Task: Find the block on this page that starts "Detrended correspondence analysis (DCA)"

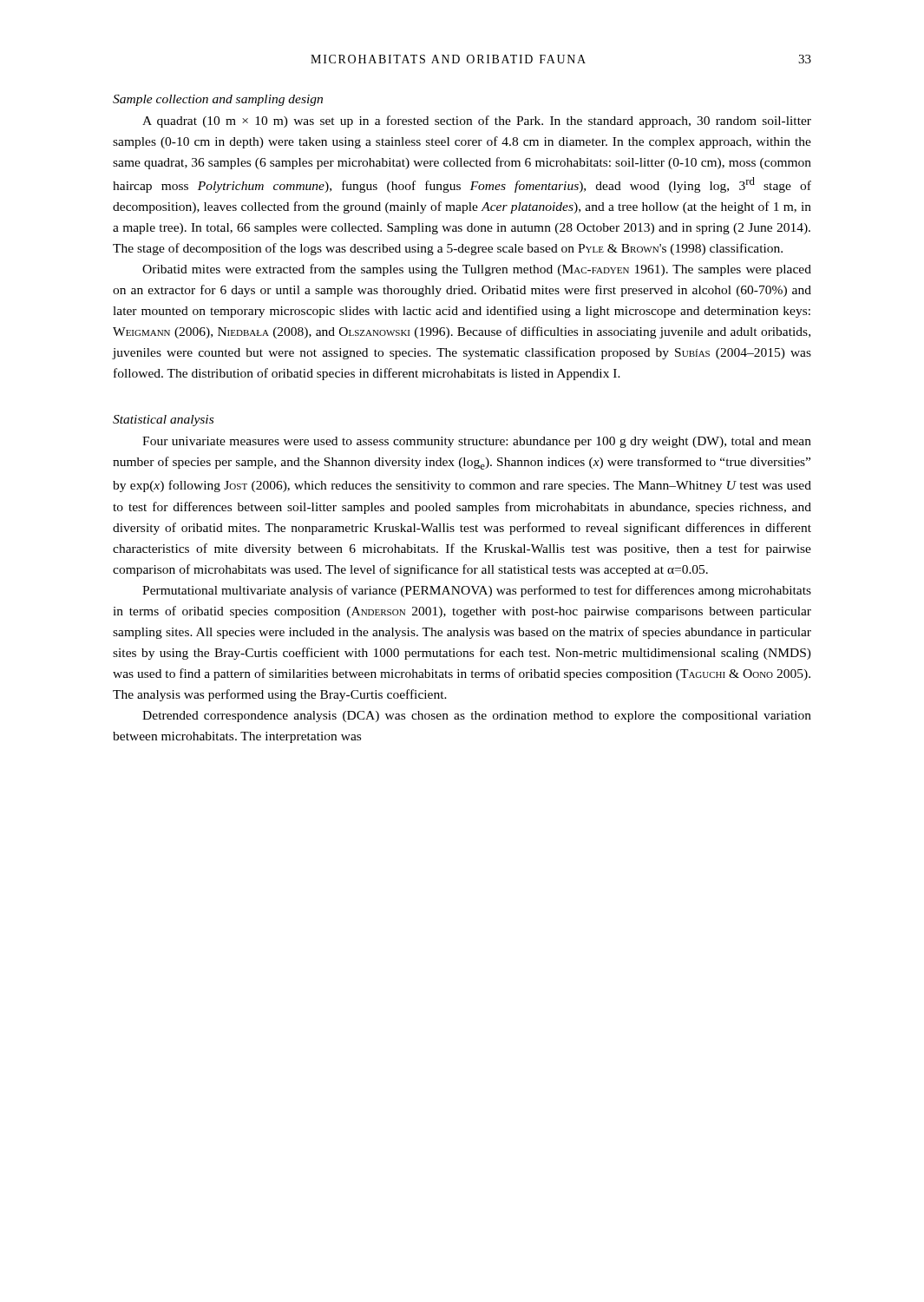Action: click(462, 725)
